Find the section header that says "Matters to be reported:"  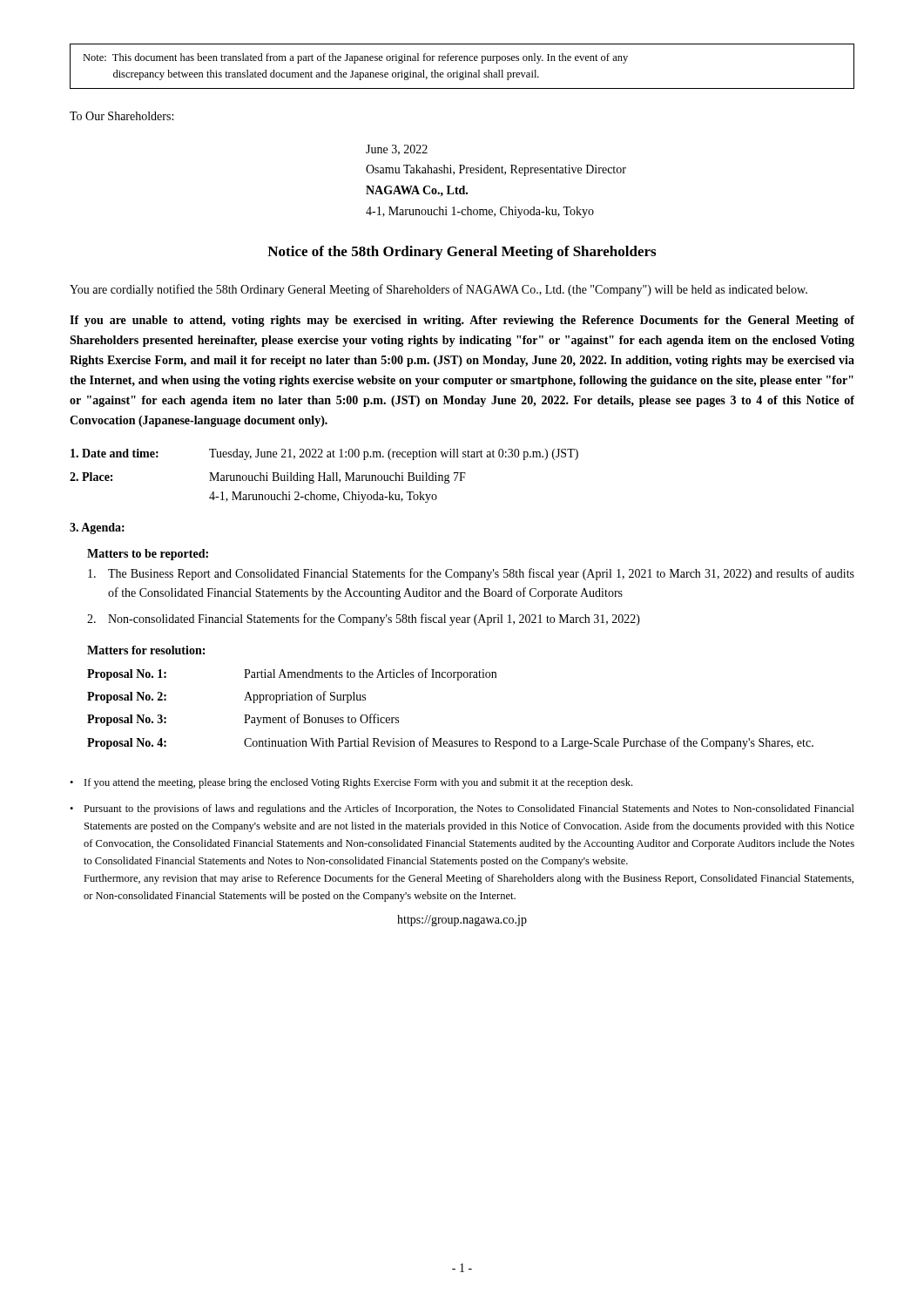pos(148,553)
